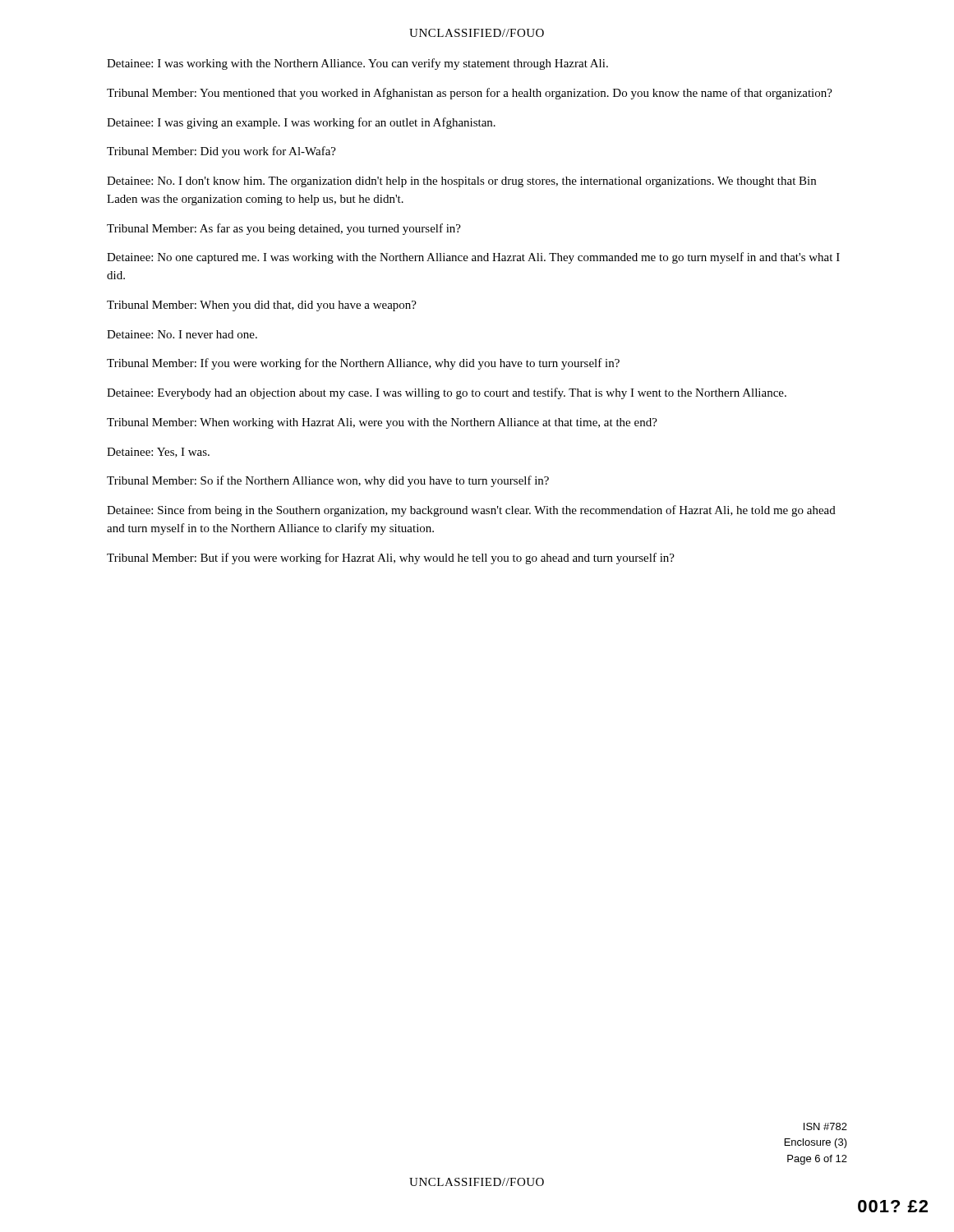Locate the text containing "Tribunal Member: Did you work for Al-Wafa?"

[x=221, y=151]
